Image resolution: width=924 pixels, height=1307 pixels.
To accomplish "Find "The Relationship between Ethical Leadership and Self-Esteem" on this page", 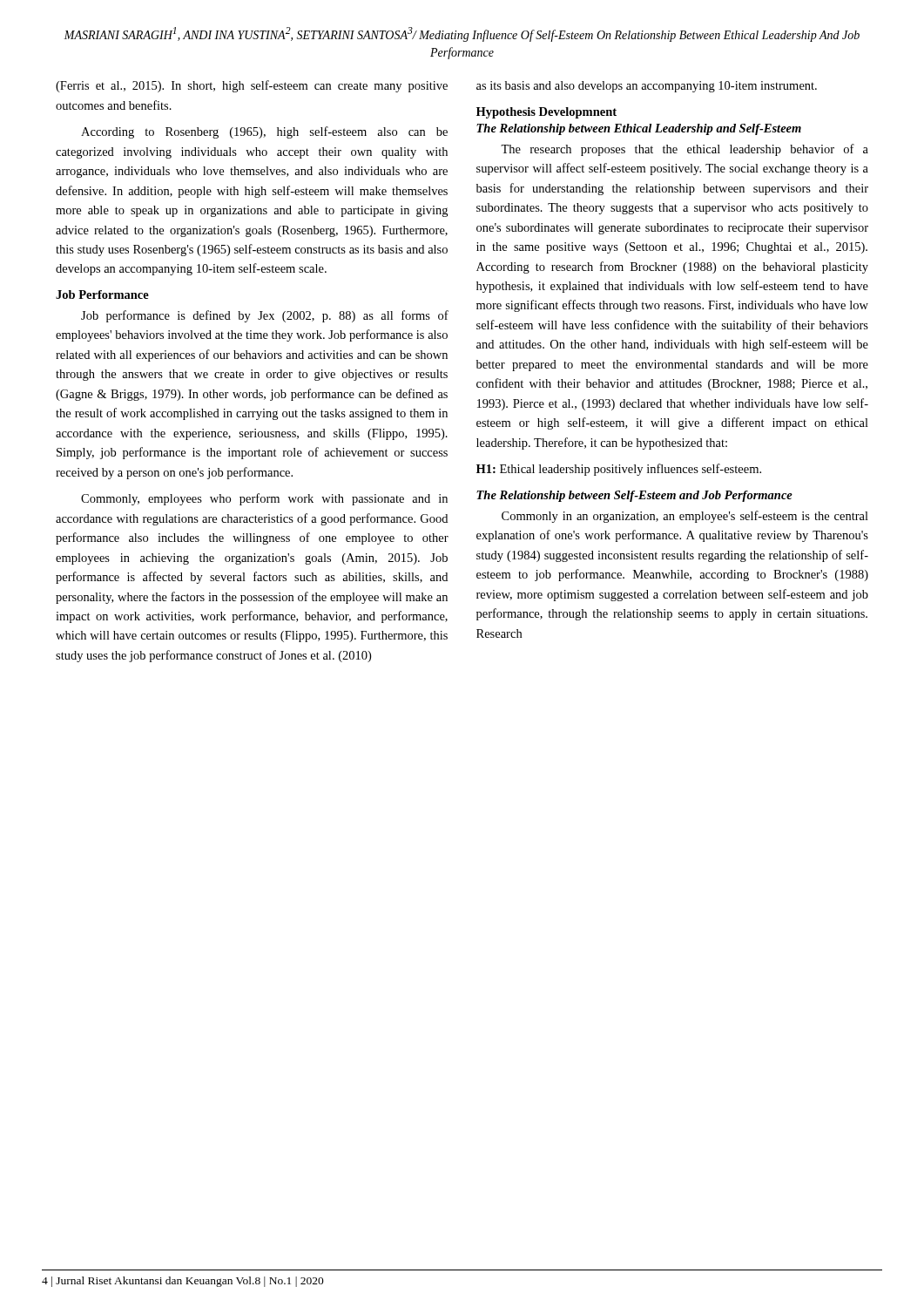I will tap(639, 128).
